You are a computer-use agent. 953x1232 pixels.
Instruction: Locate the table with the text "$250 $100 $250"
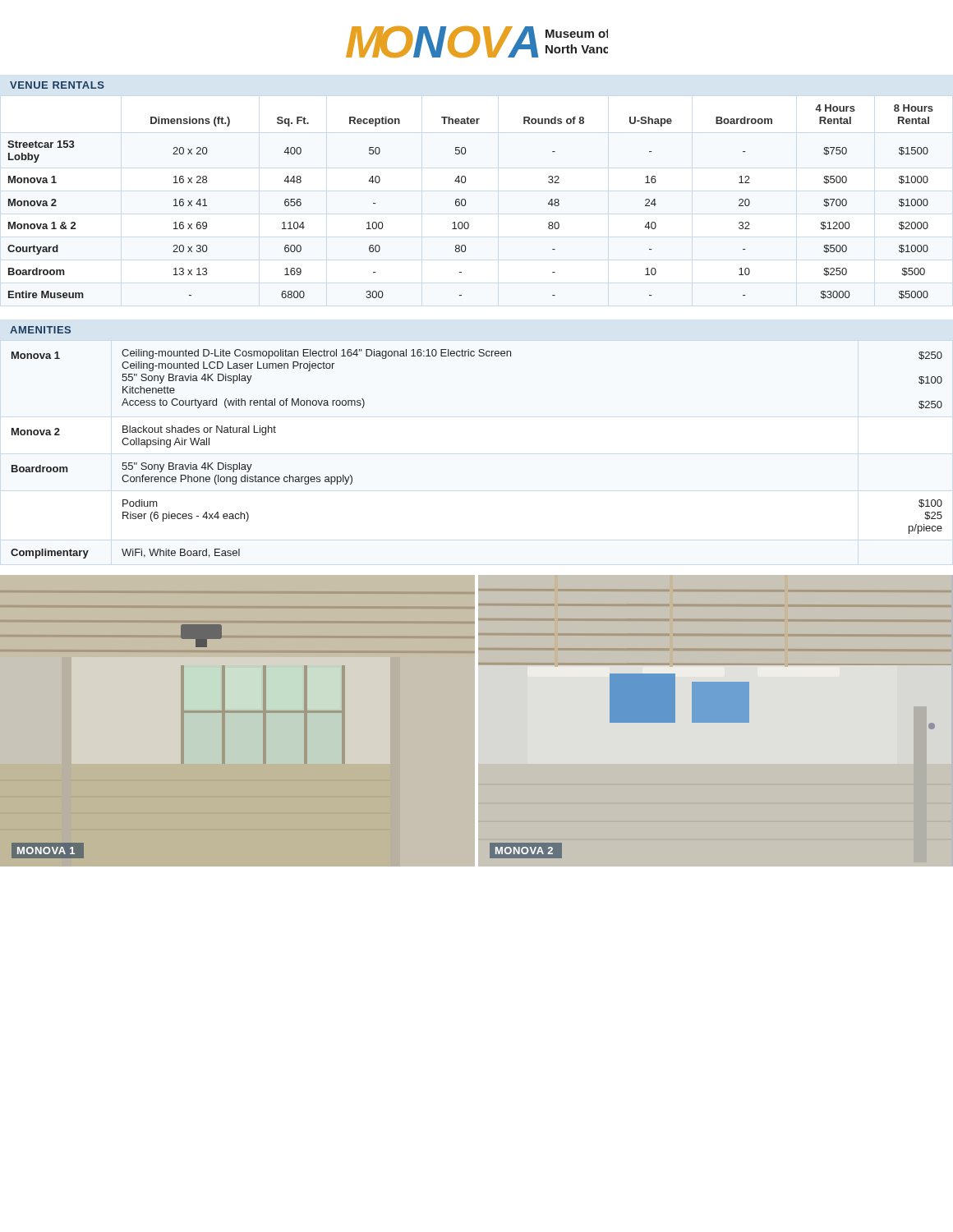click(x=476, y=453)
